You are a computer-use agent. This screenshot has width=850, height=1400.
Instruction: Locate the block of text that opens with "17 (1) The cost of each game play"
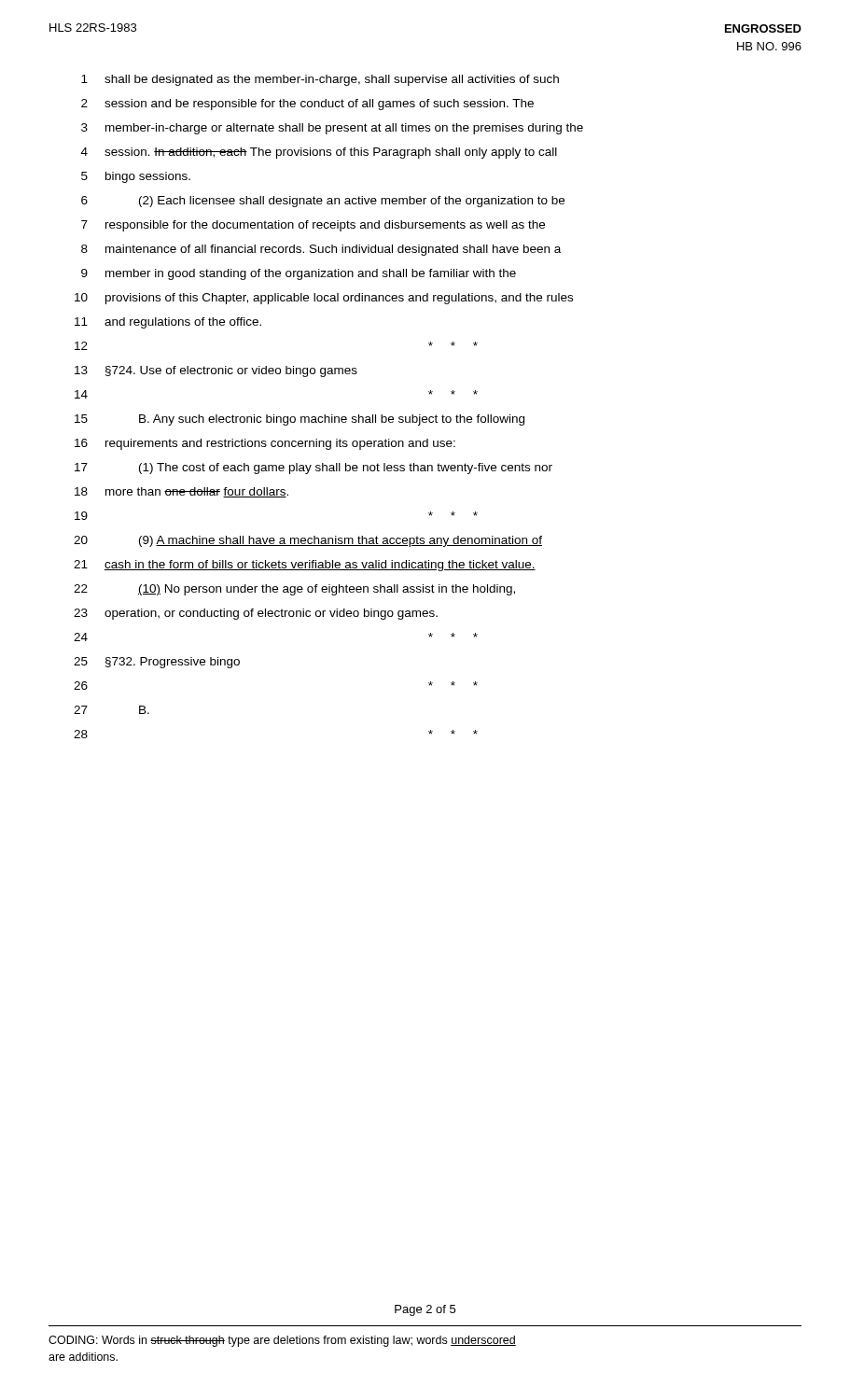425,468
